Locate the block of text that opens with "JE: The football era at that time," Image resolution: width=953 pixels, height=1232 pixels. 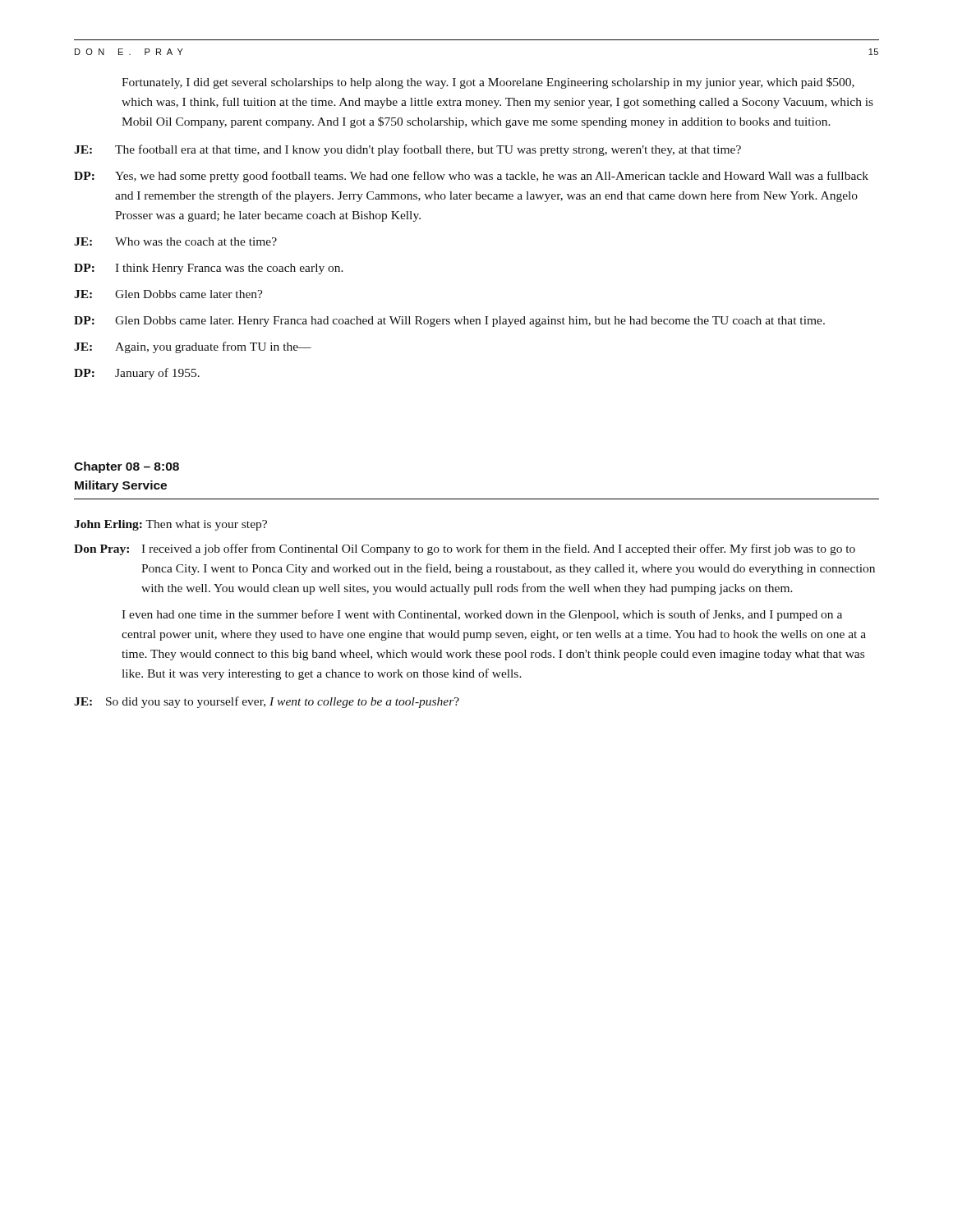coord(476,150)
